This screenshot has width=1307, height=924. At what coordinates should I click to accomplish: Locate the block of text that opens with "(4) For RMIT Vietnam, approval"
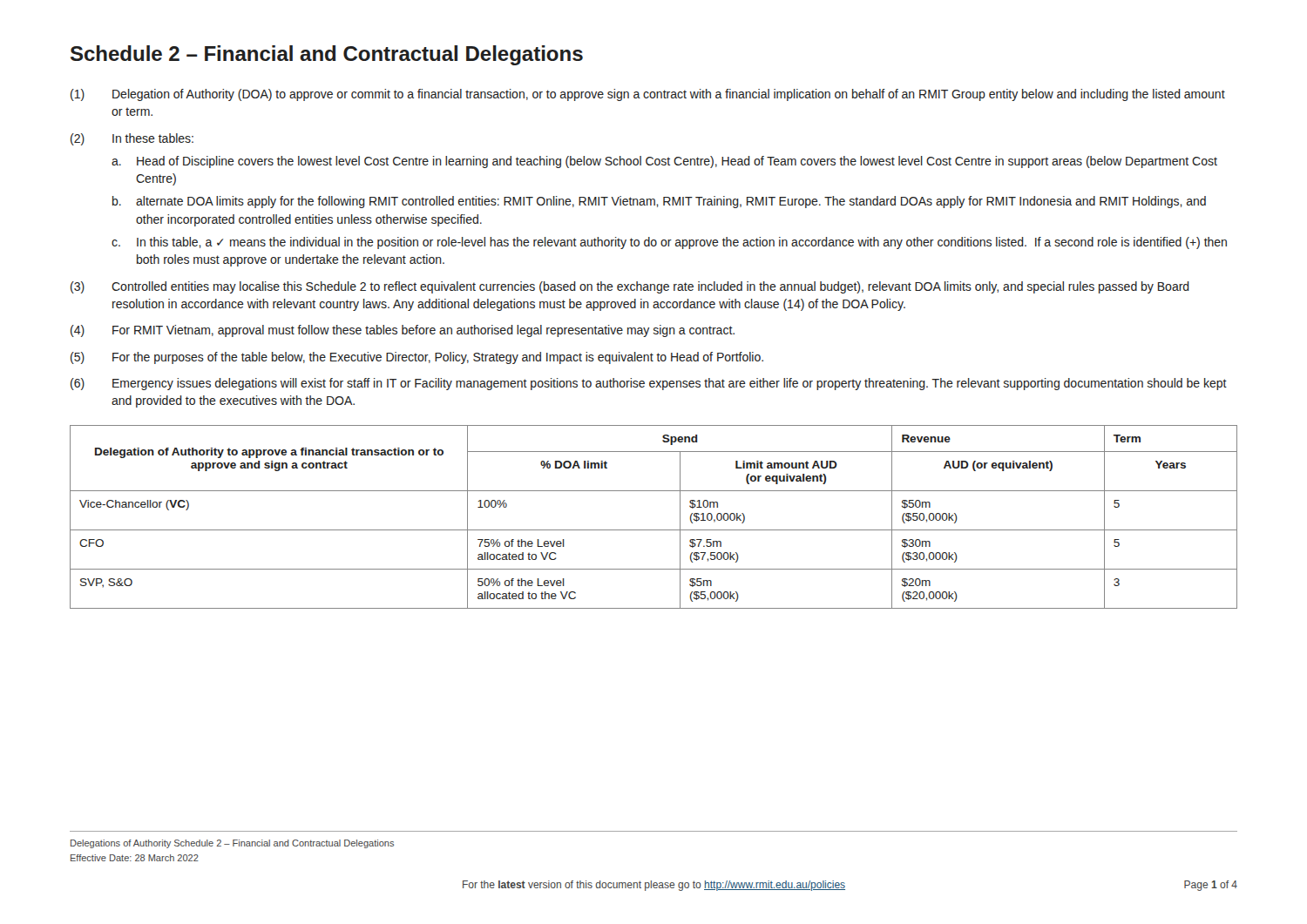tap(654, 330)
